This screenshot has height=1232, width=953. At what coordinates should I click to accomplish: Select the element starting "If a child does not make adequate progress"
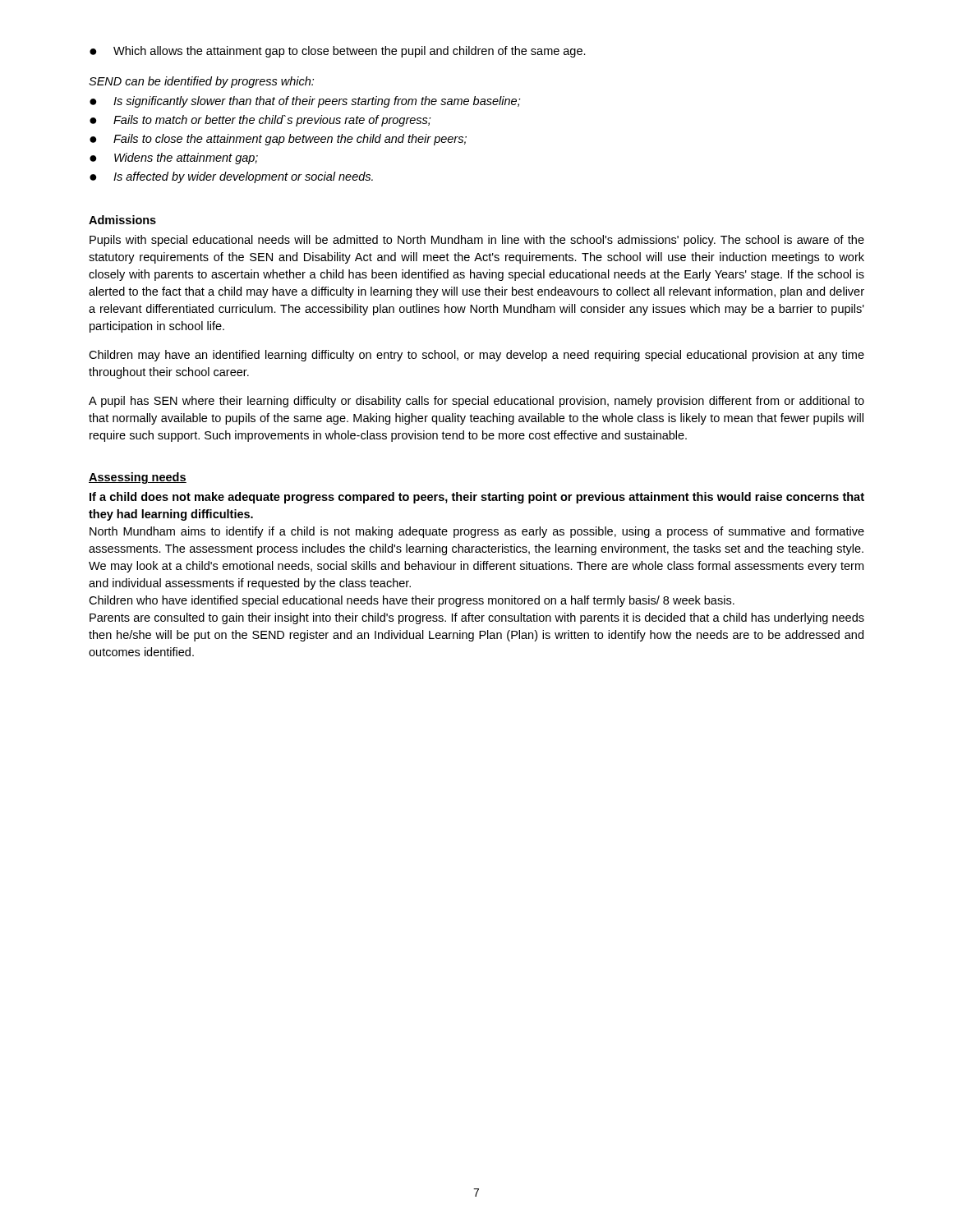[476, 540]
